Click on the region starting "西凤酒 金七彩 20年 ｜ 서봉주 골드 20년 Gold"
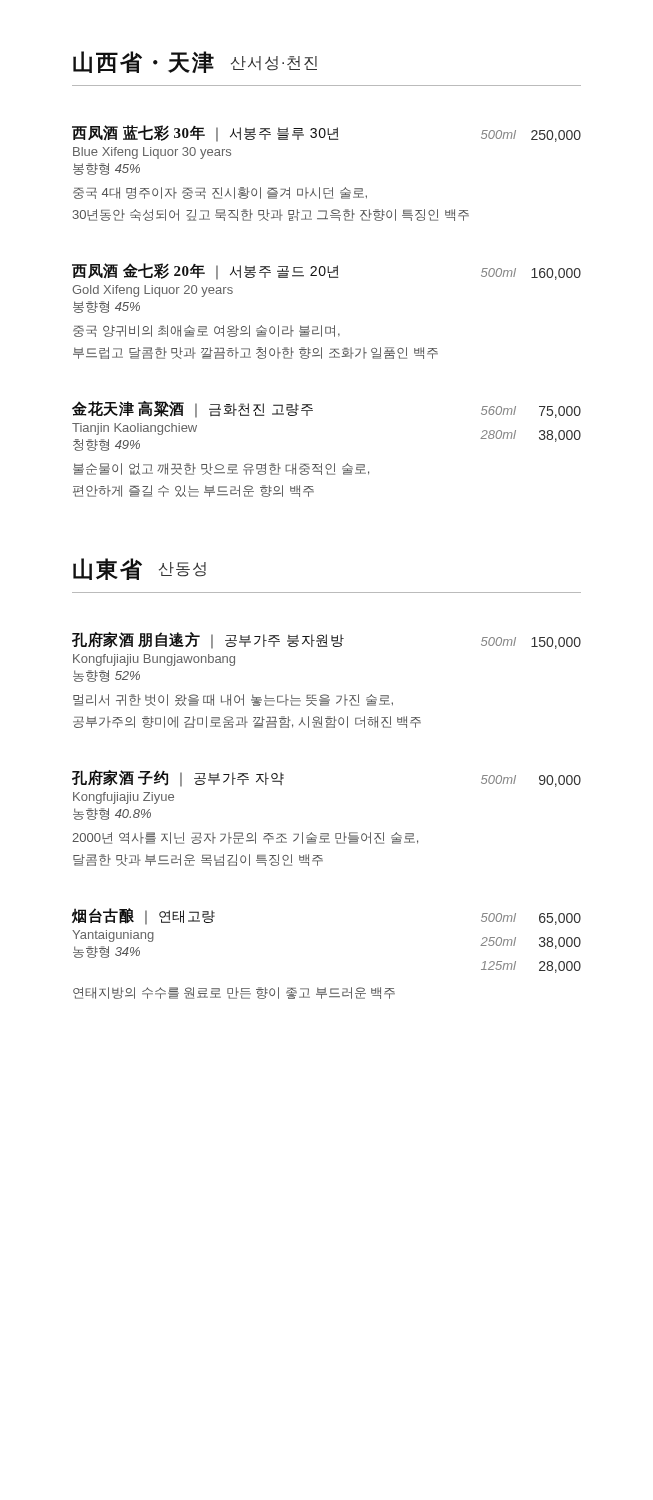Image resolution: width=653 pixels, height=1500 pixels. (326, 272)
